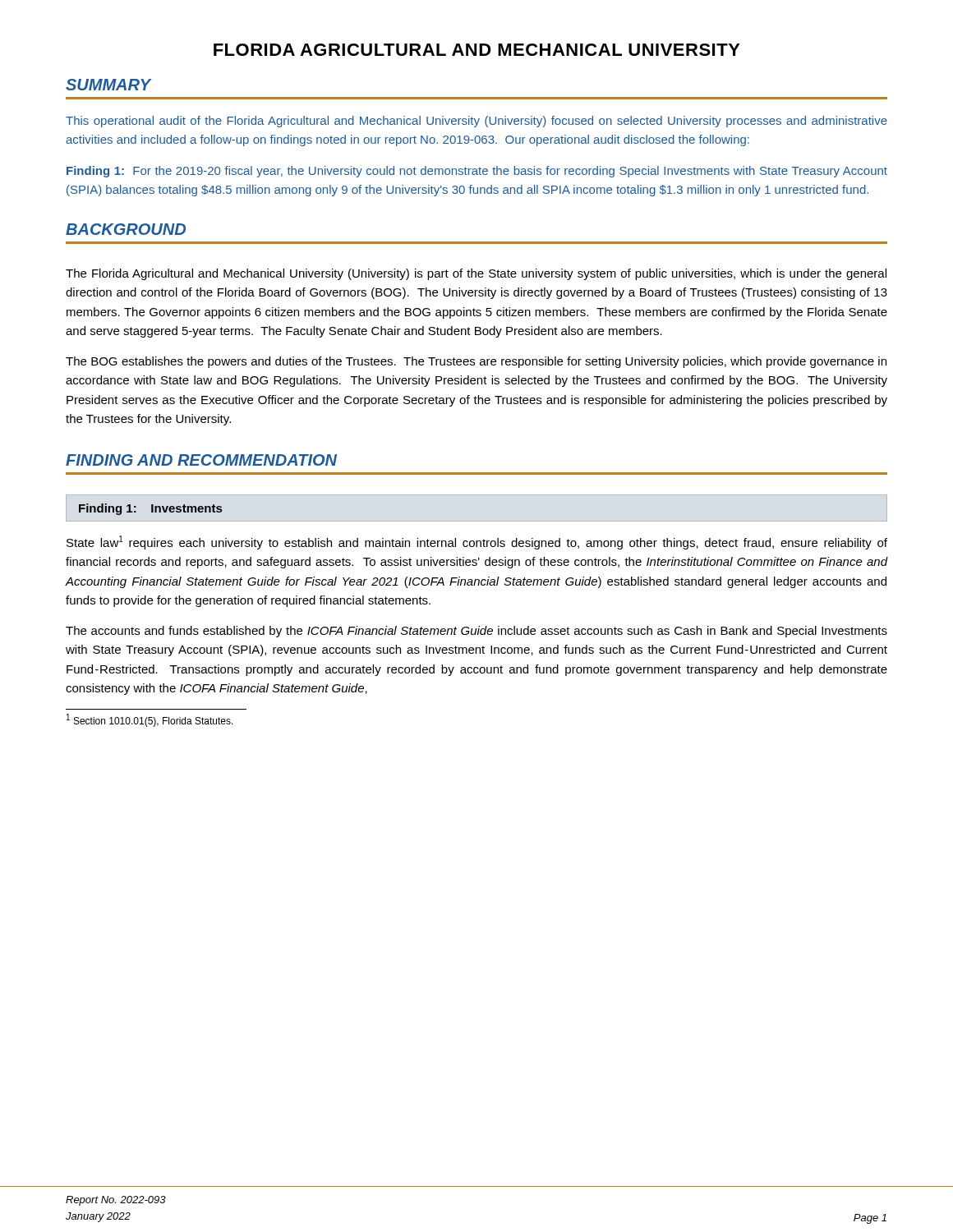Find the block on this page that starts "The Florida Agricultural and Mechanical University"
Viewport: 953px width, 1232px height.
(x=476, y=302)
